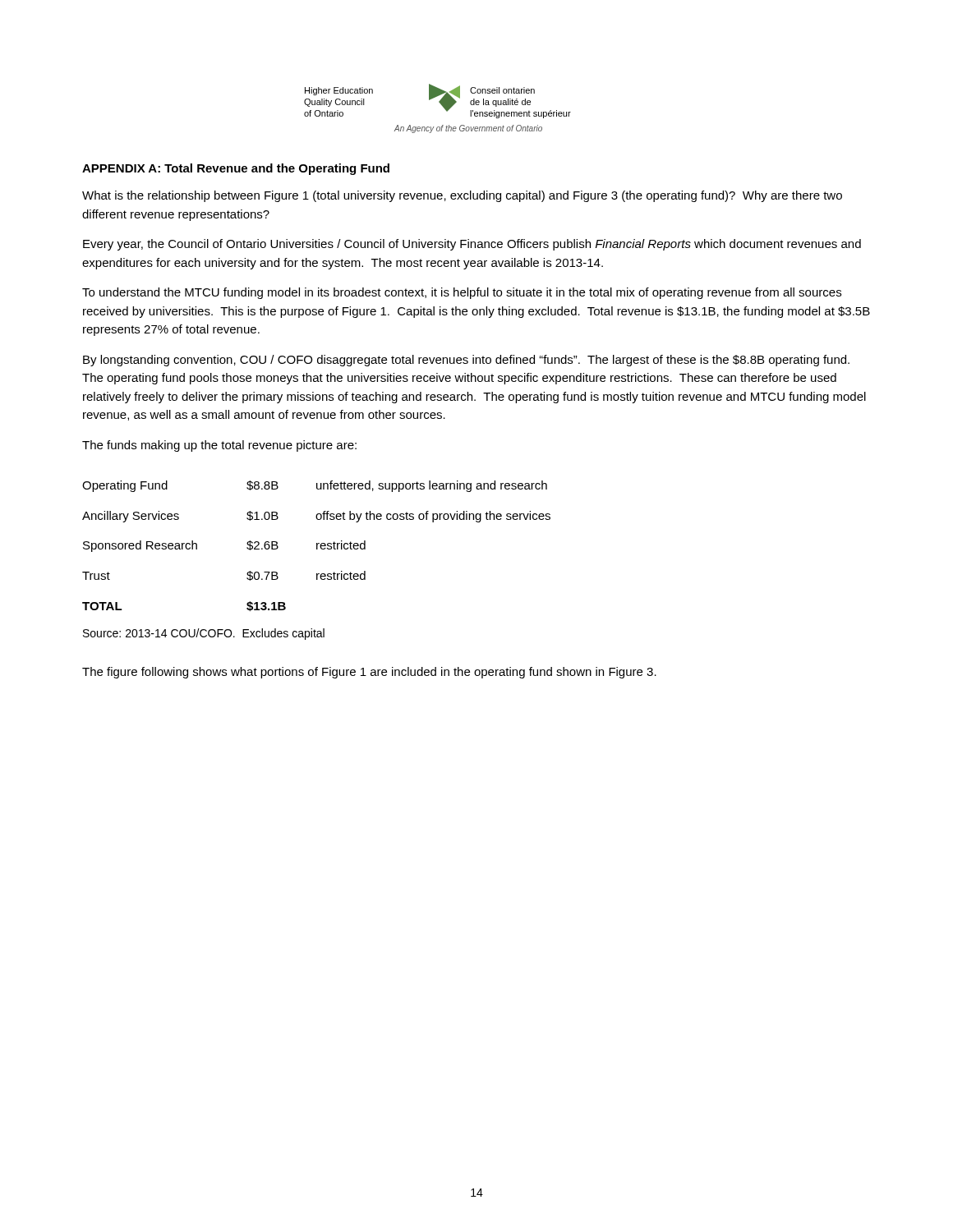Locate the element starting "The figure following shows"

tap(370, 671)
